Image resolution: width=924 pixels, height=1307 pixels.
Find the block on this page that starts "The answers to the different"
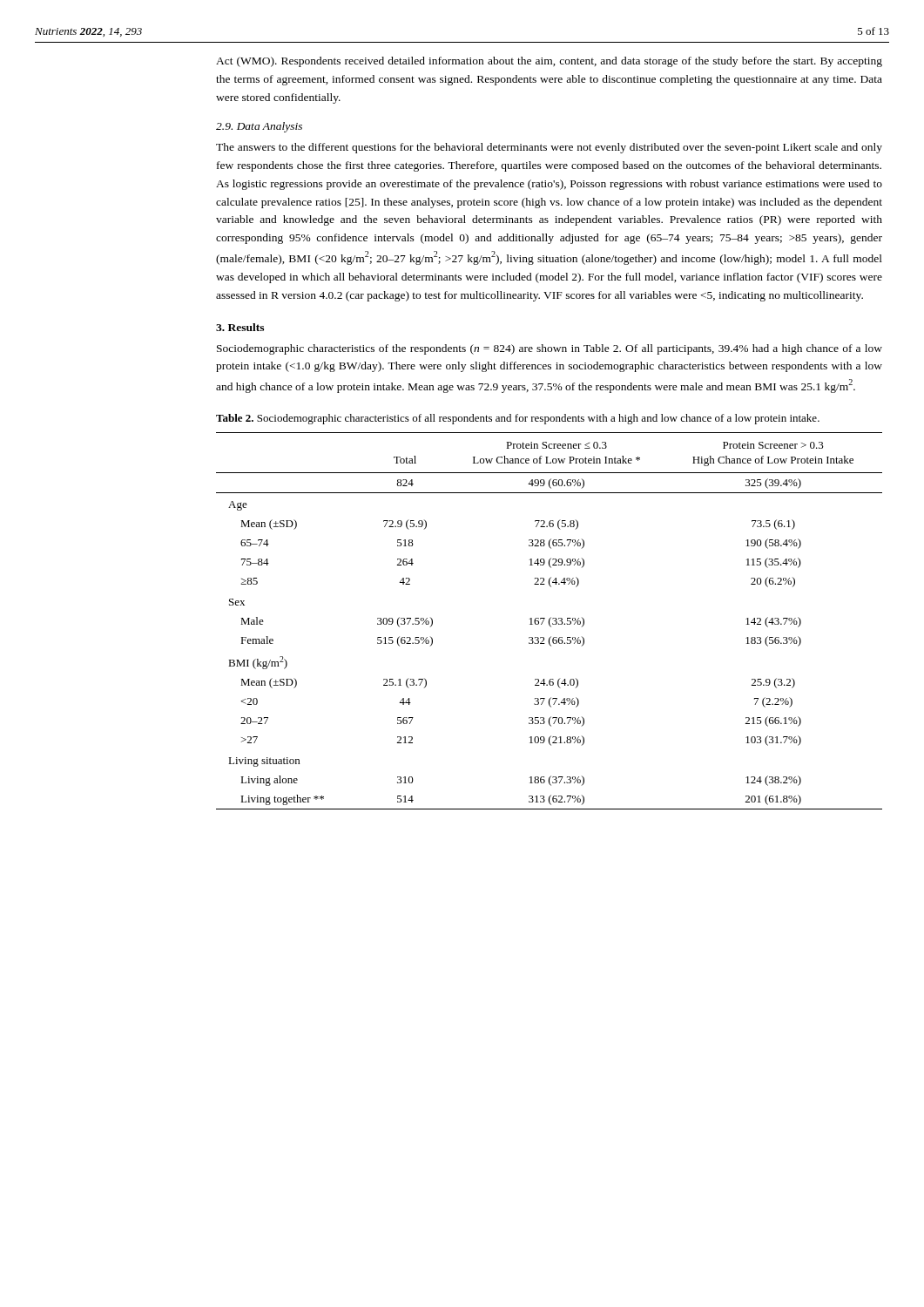[549, 221]
